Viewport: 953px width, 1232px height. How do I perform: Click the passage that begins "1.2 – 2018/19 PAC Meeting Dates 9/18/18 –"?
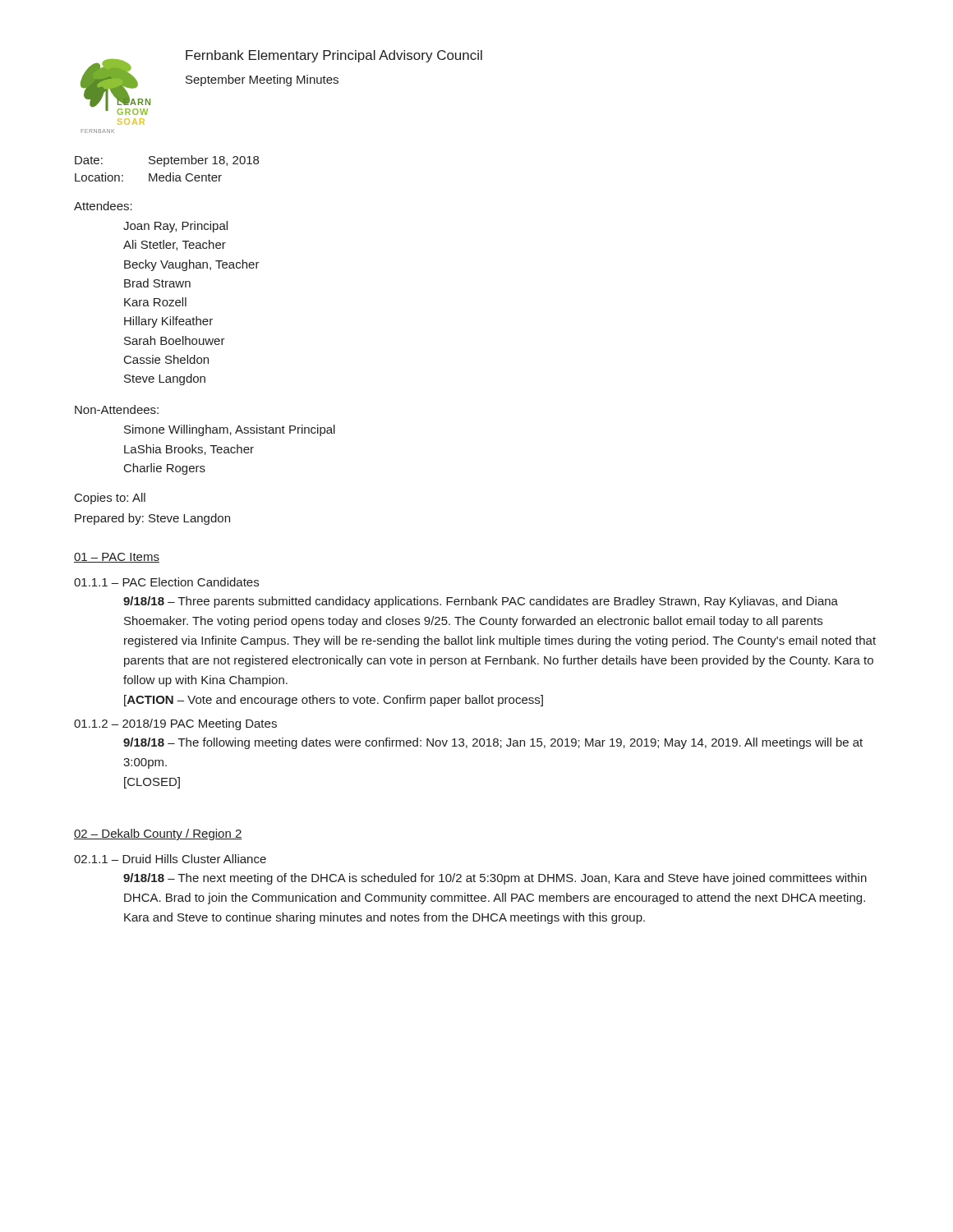tap(476, 754)
